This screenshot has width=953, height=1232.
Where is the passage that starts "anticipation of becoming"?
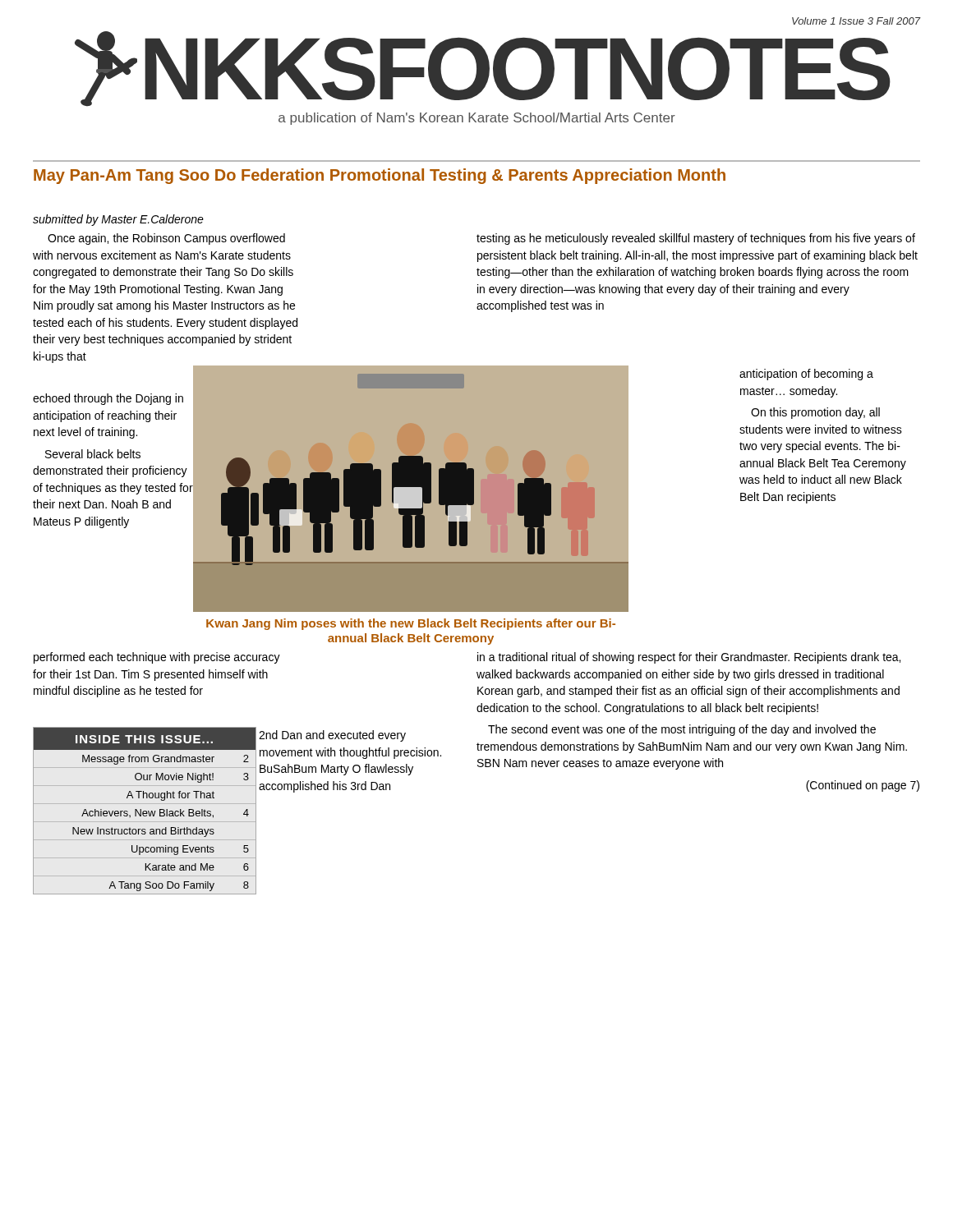[x=830, y=436]
